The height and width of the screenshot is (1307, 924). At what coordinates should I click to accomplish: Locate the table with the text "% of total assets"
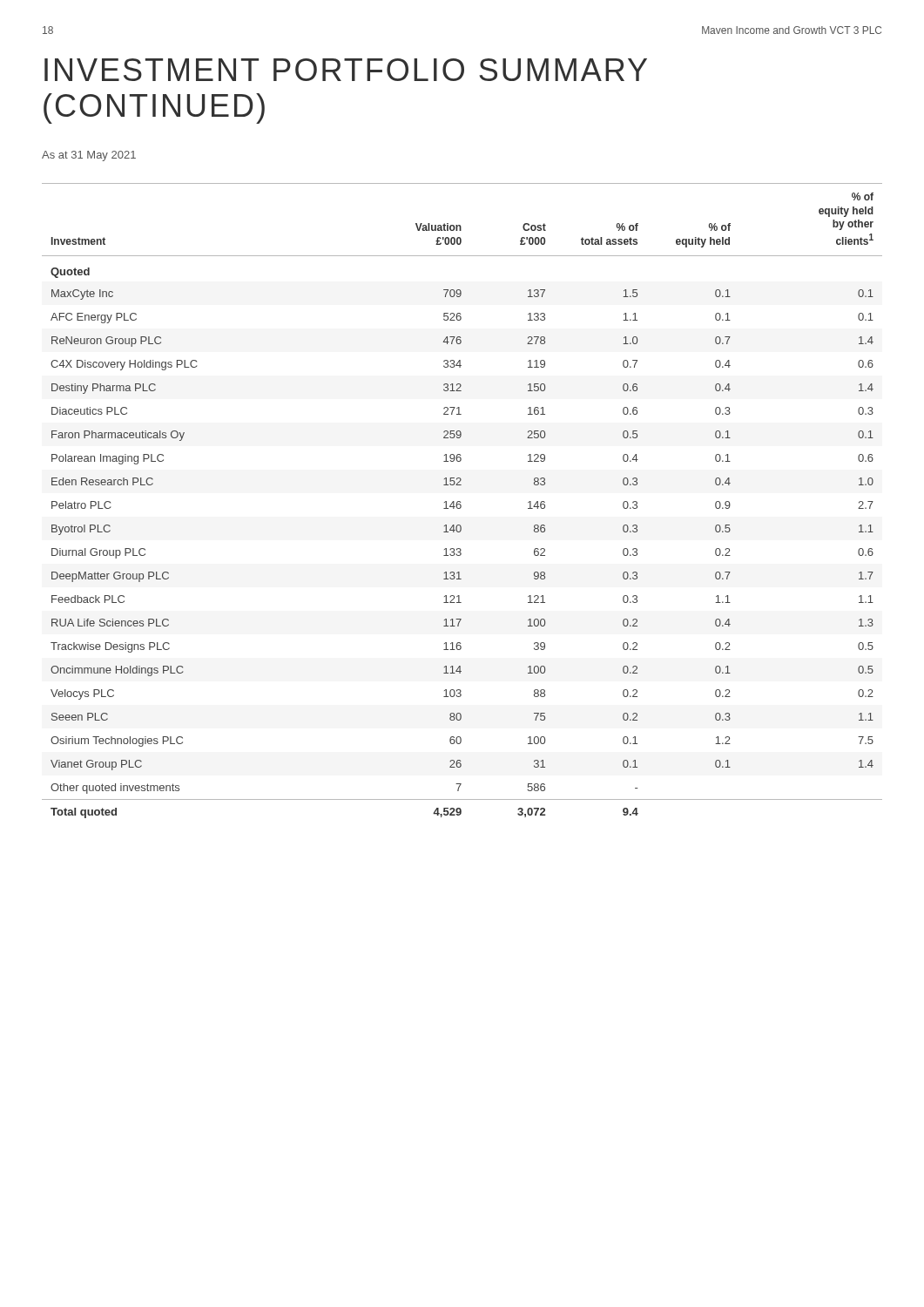click(x=462, y=503)
